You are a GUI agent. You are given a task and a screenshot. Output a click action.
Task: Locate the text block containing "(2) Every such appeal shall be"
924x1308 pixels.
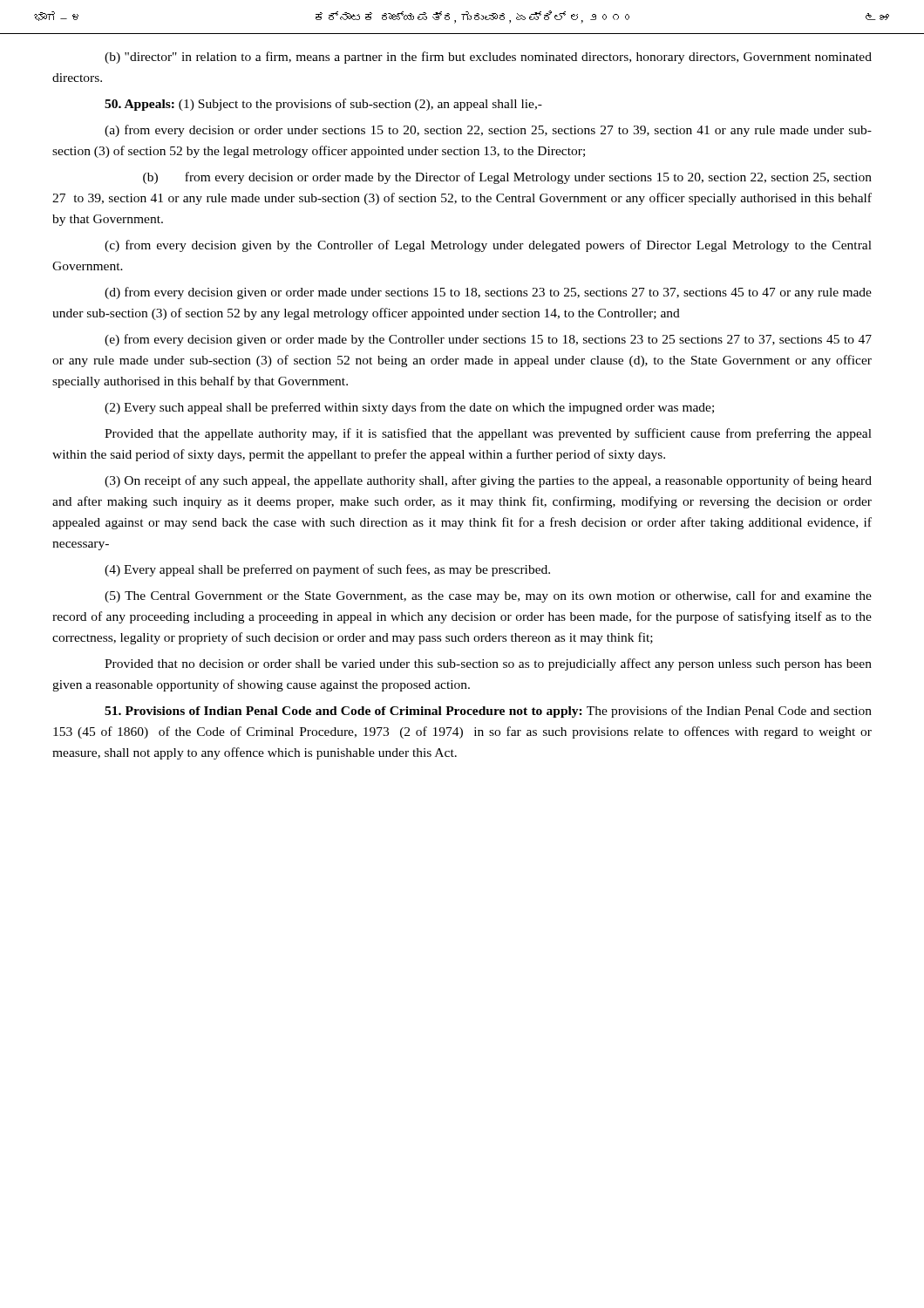(x=462, y=407)
